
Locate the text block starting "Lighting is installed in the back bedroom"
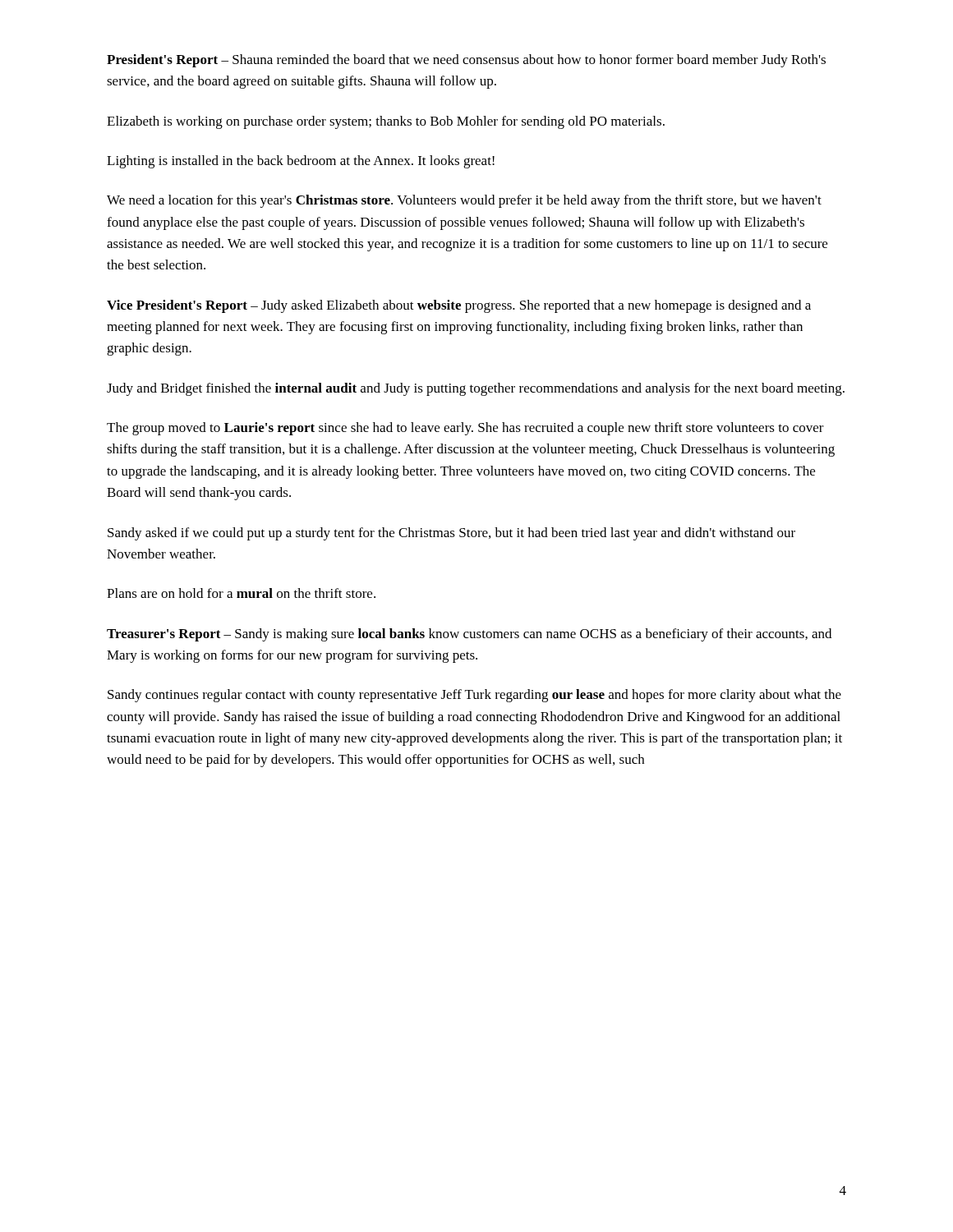[301, 161]
